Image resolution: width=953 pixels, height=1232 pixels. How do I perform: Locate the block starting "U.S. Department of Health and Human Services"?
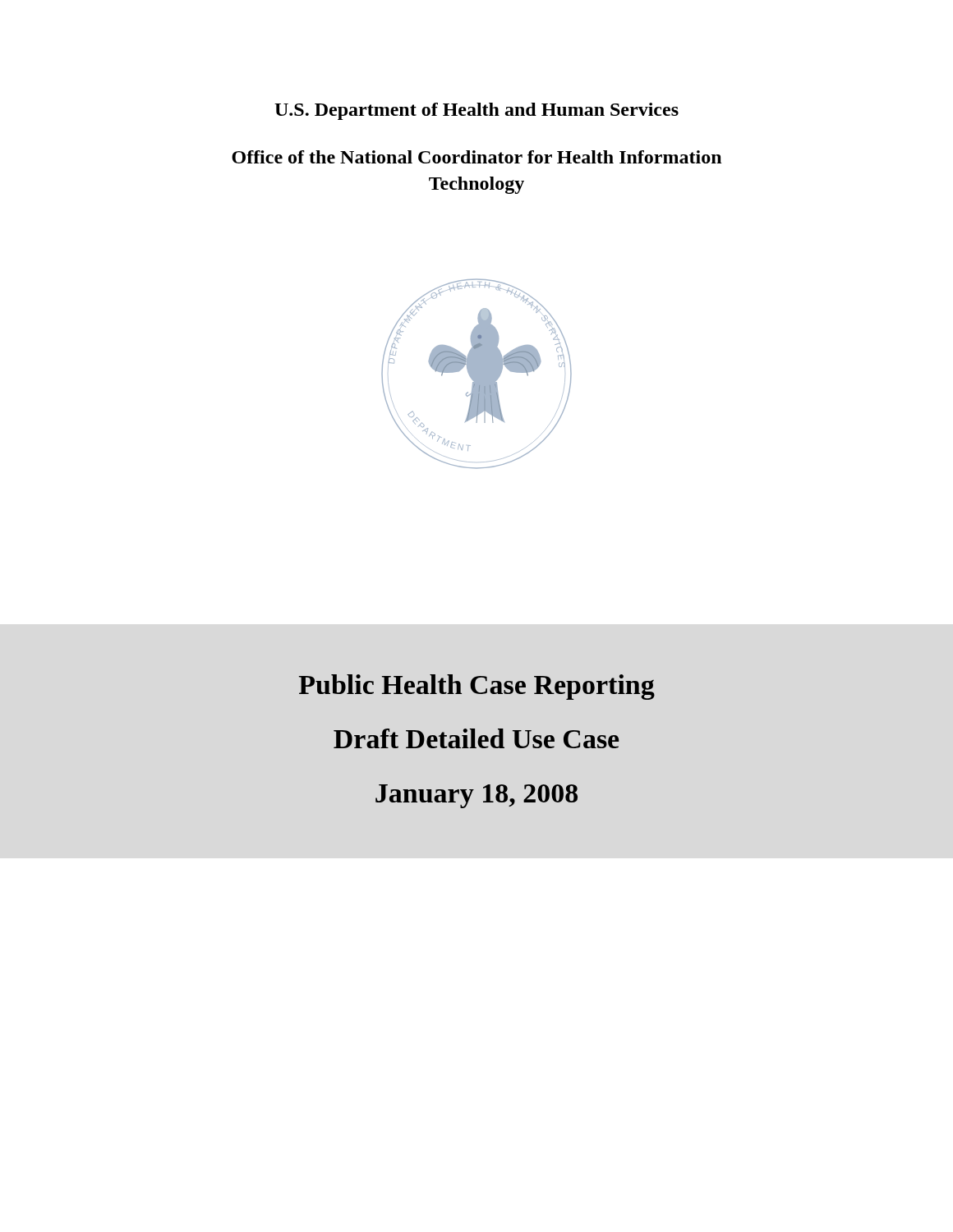(476, 109)
